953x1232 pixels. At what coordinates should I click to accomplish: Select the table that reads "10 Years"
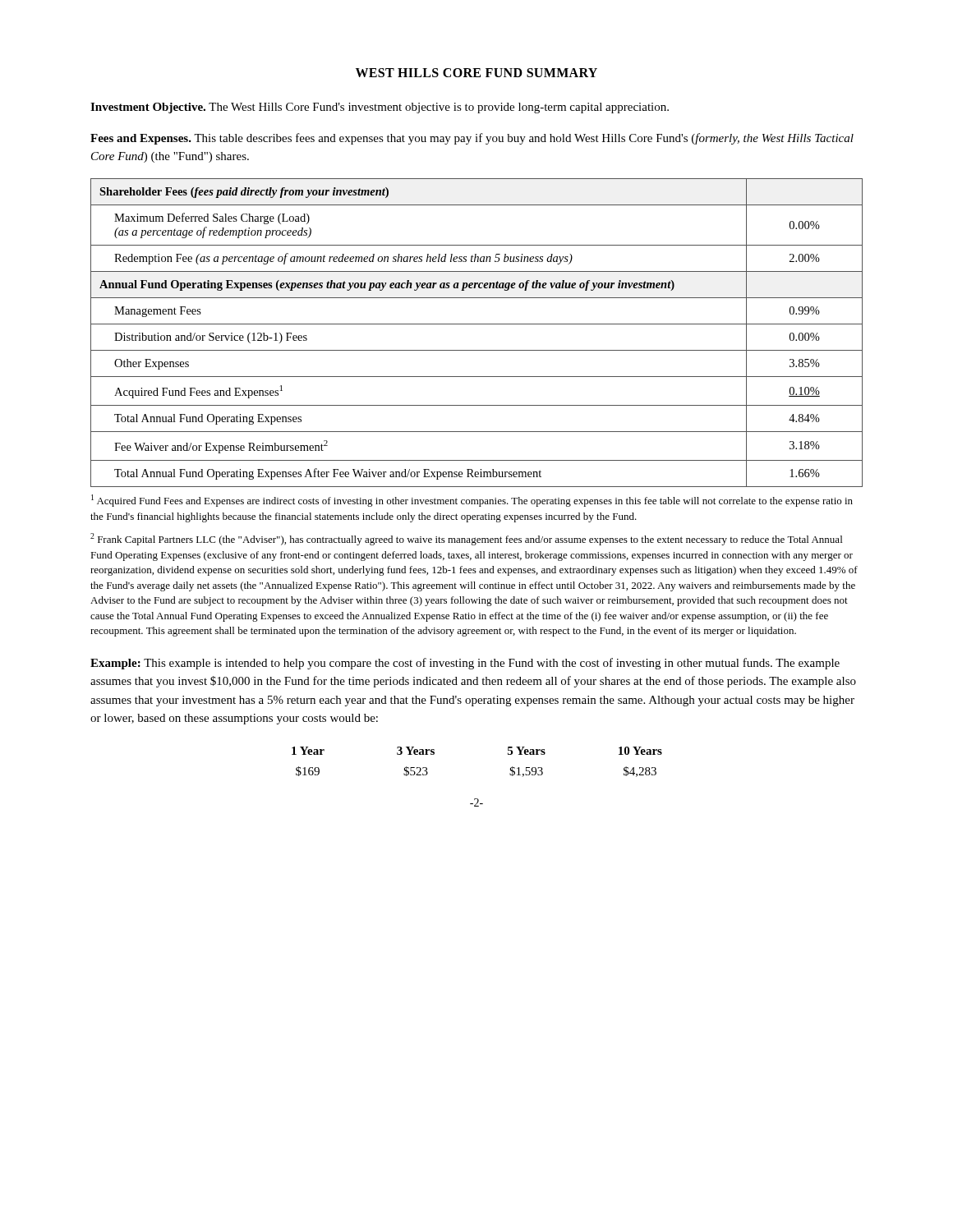(476, 761)
